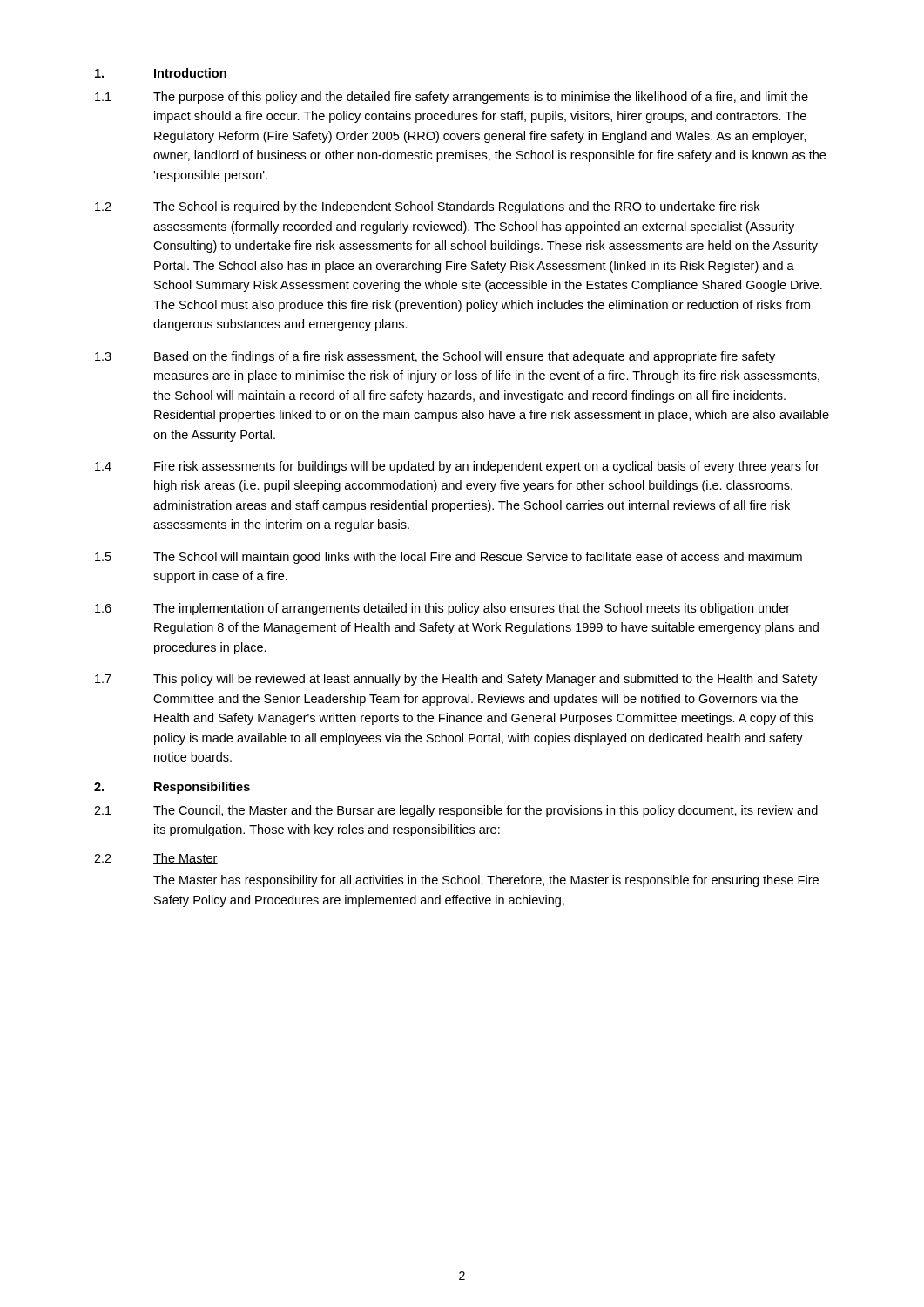Find the text starting "1. Introduction"
This screenshot has width=924, height=1307.
click(x=160, y=73)
